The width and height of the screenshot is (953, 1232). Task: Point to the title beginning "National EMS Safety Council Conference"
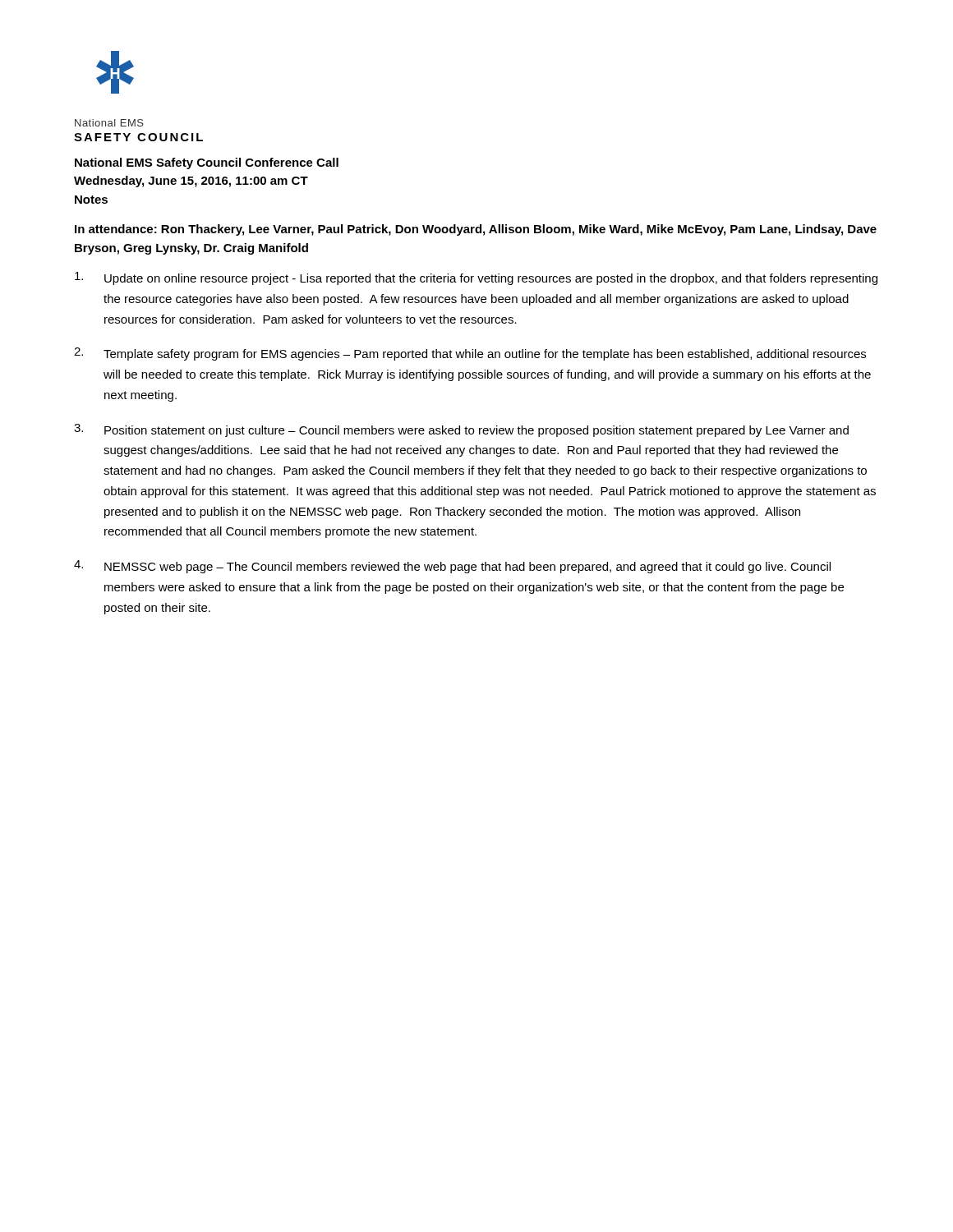[207, 163]
